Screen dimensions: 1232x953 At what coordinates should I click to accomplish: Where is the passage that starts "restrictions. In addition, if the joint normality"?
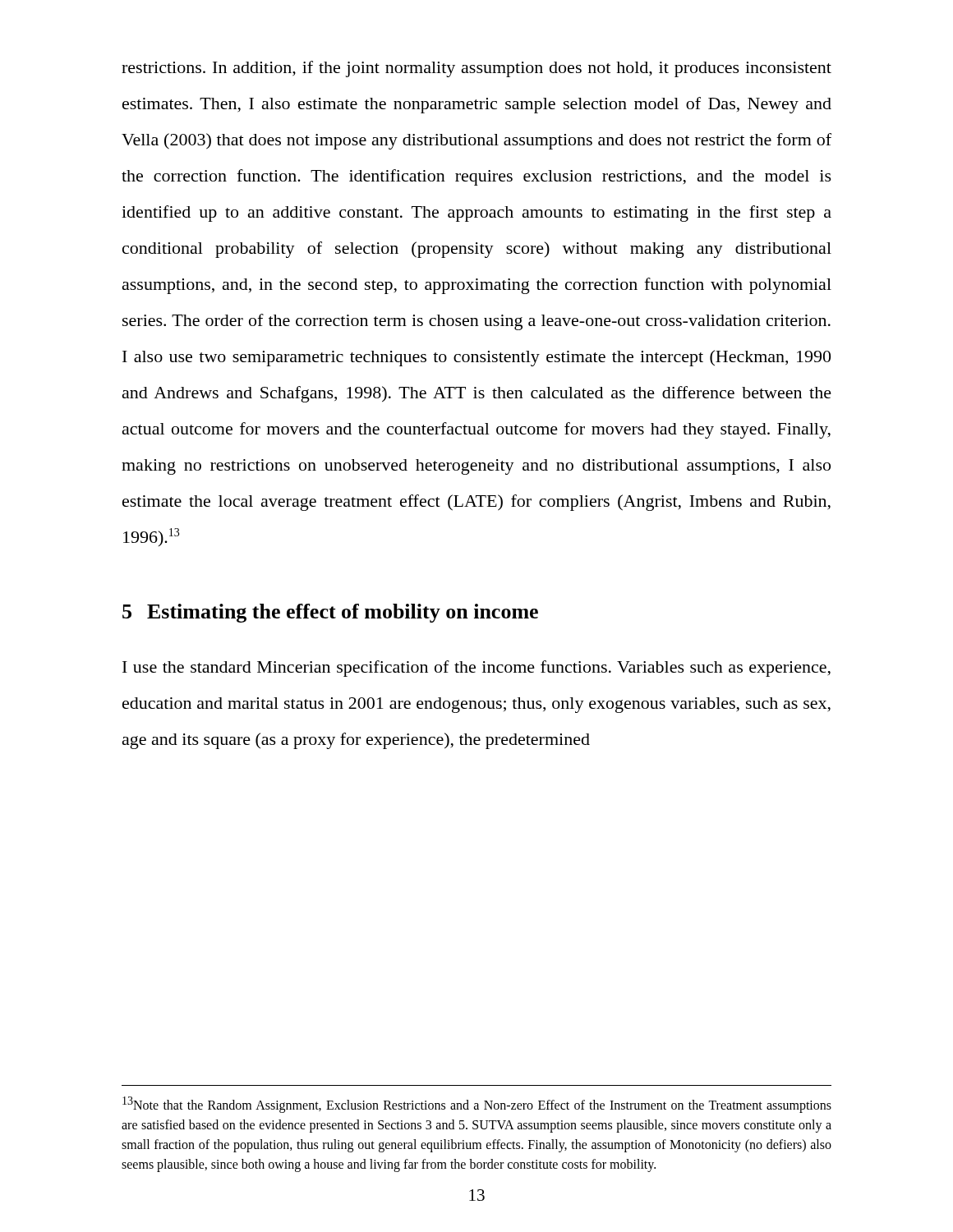476,69
